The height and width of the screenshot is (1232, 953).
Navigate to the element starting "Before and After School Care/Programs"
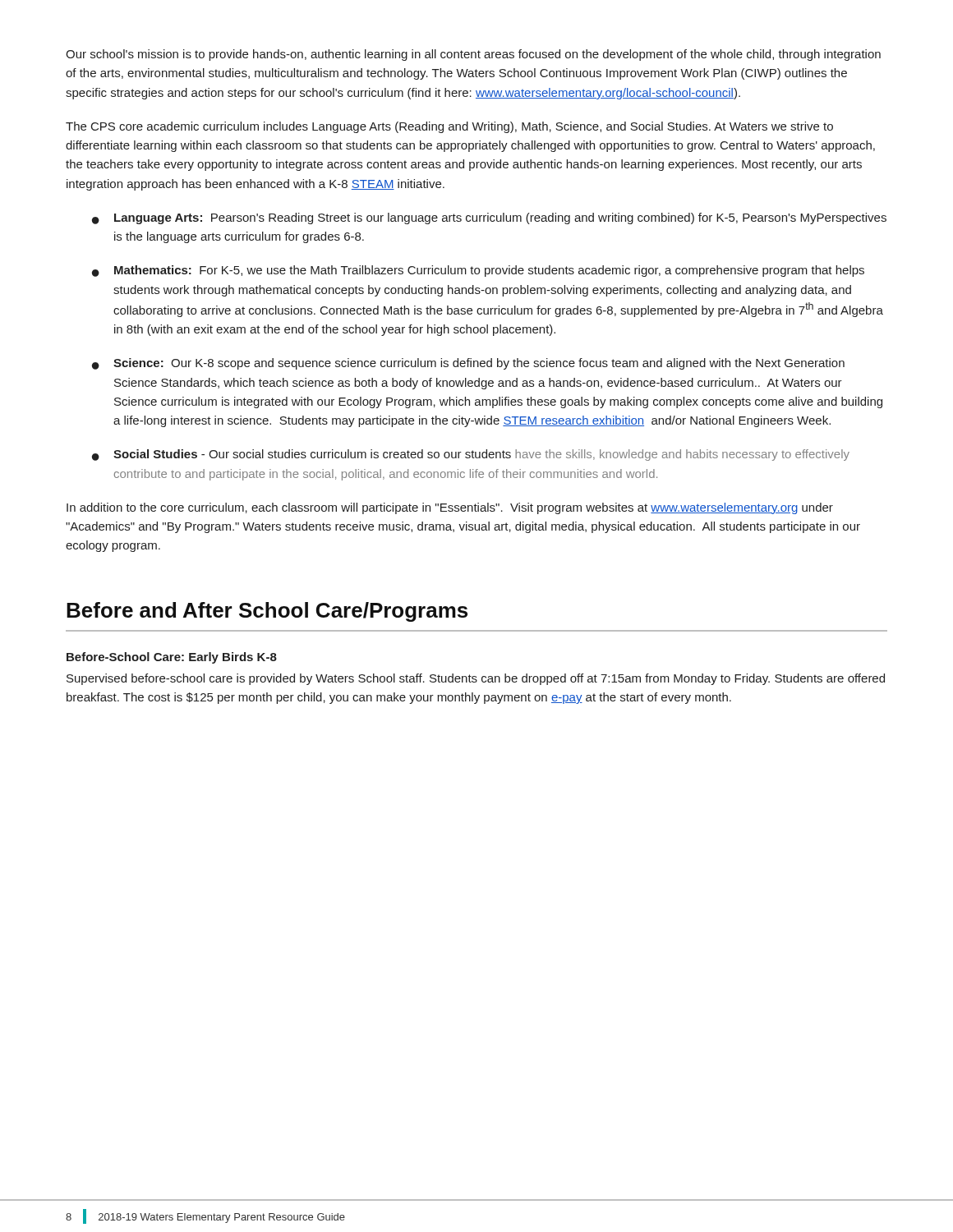[267, 610]
